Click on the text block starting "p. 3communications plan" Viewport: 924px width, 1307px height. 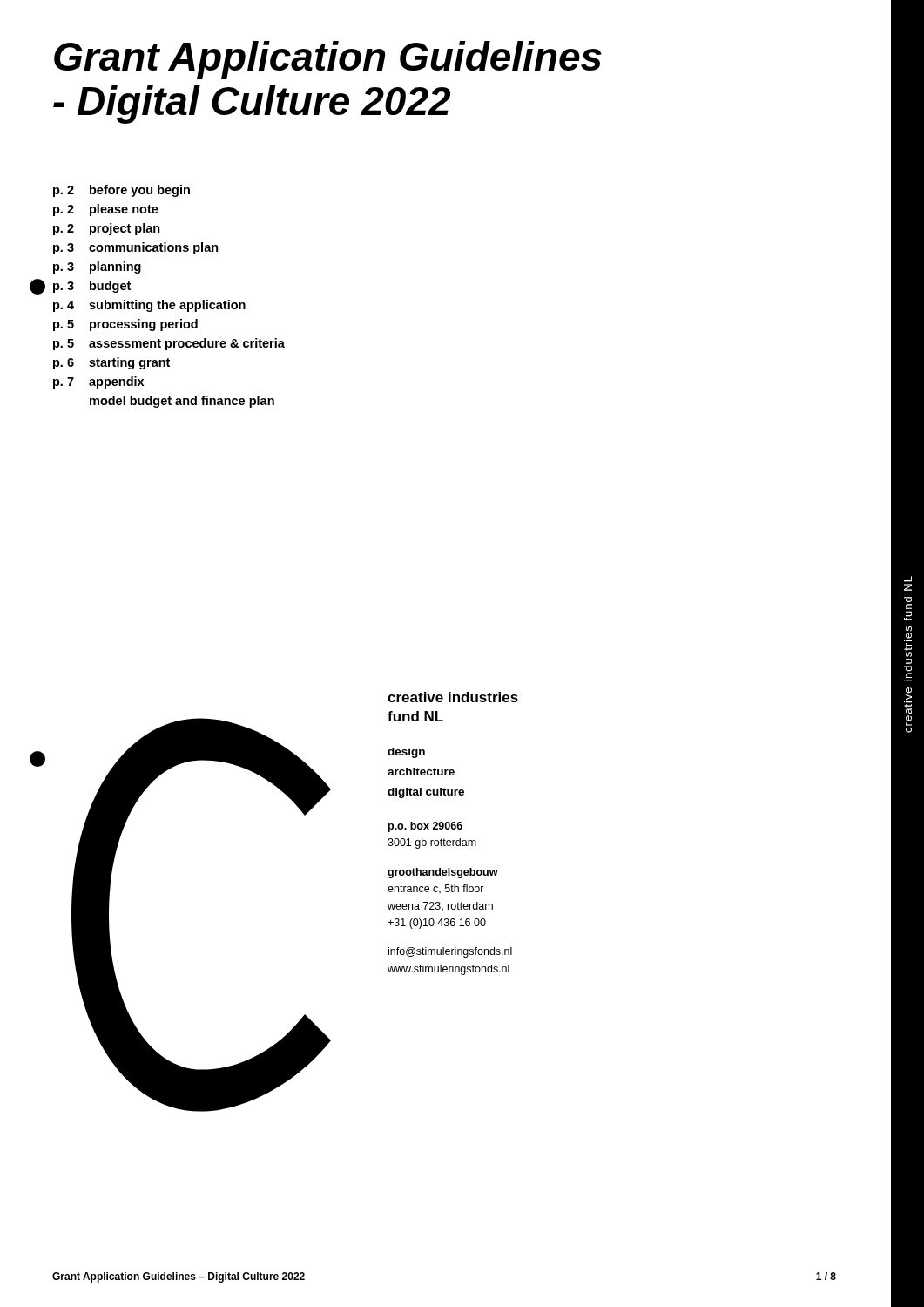click(x=135, y=247)
